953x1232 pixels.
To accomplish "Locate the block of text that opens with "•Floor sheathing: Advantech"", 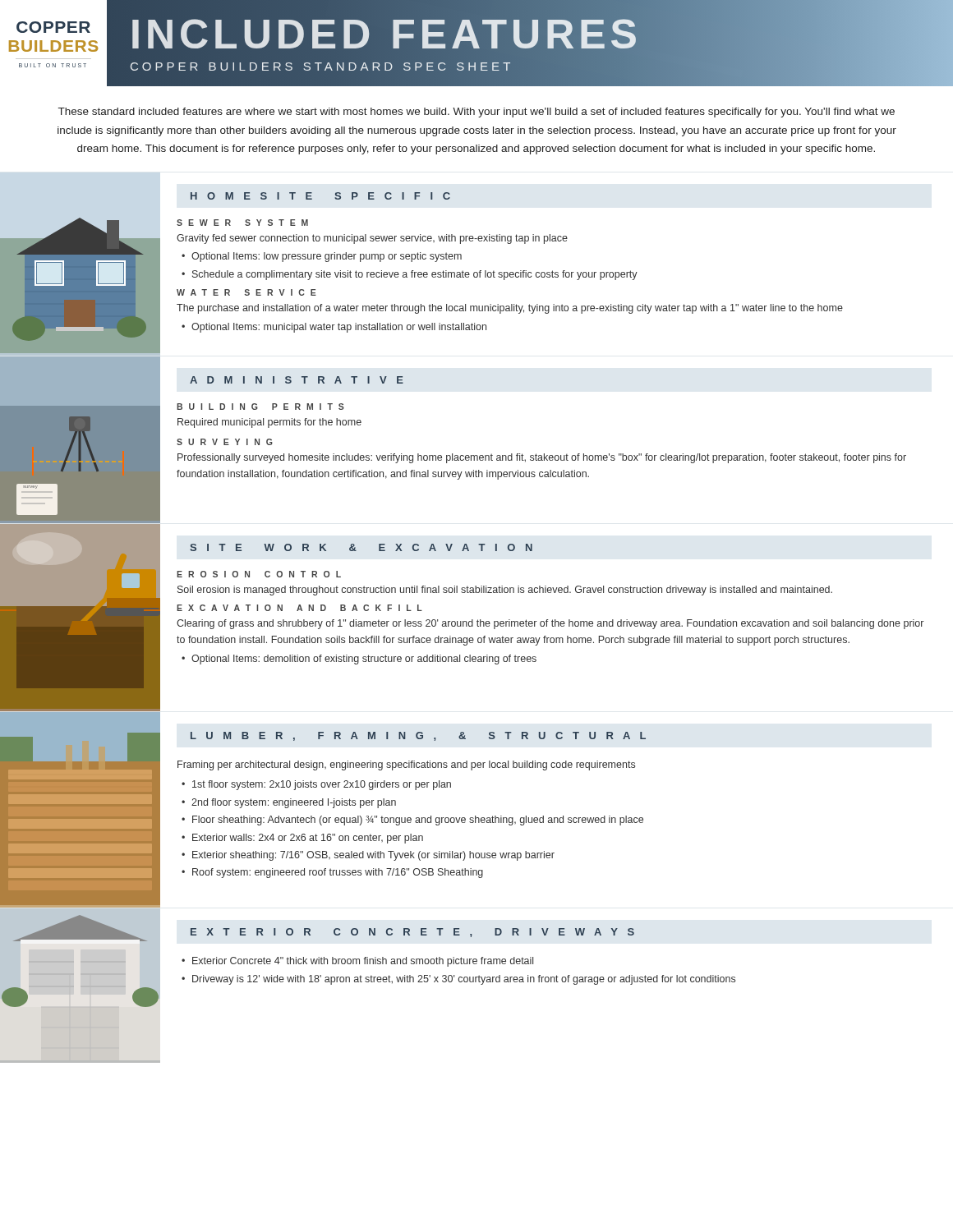I will click(x=413, y=820).
